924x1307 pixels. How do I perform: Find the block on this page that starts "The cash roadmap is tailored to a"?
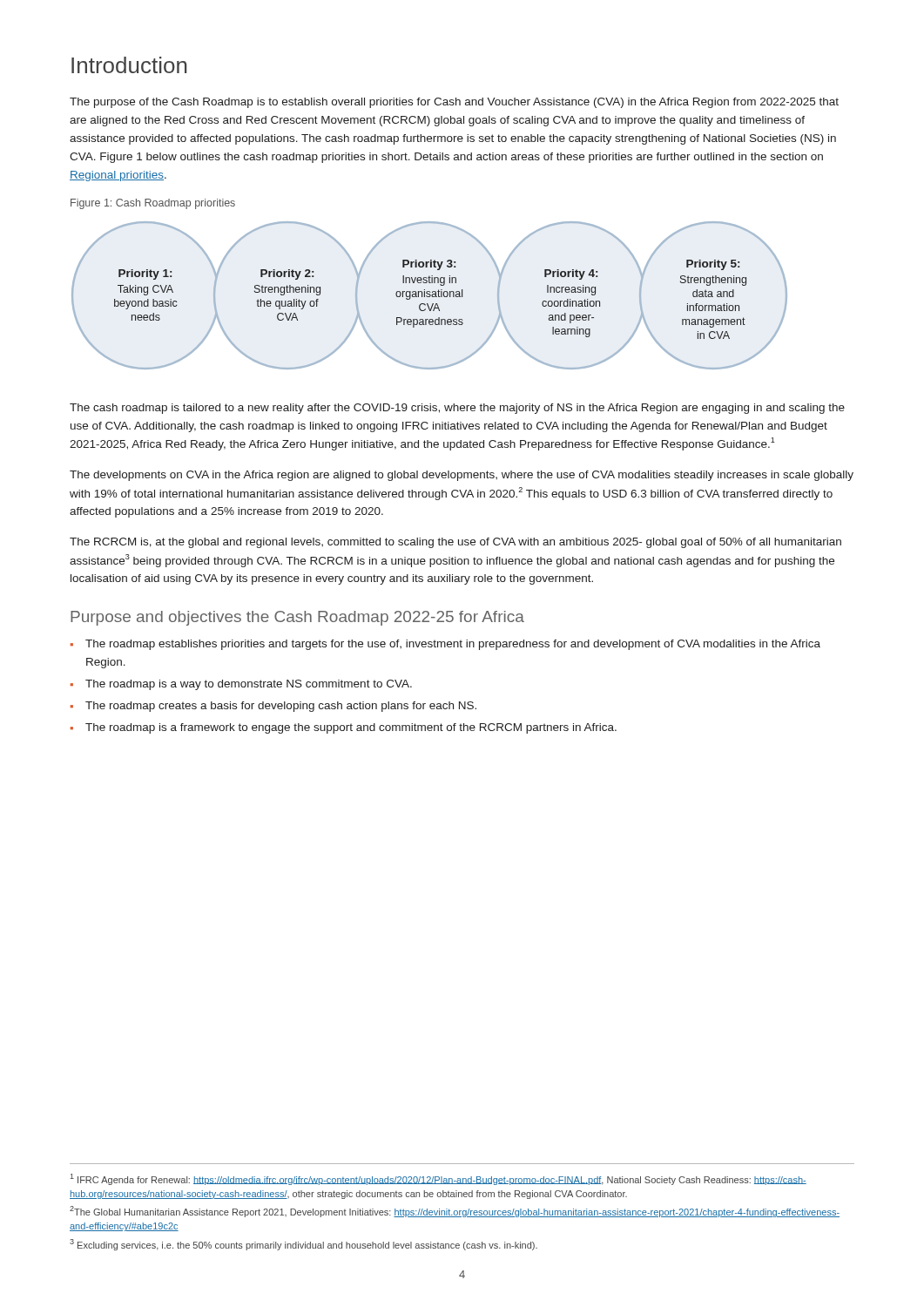(x=457, y=425)
